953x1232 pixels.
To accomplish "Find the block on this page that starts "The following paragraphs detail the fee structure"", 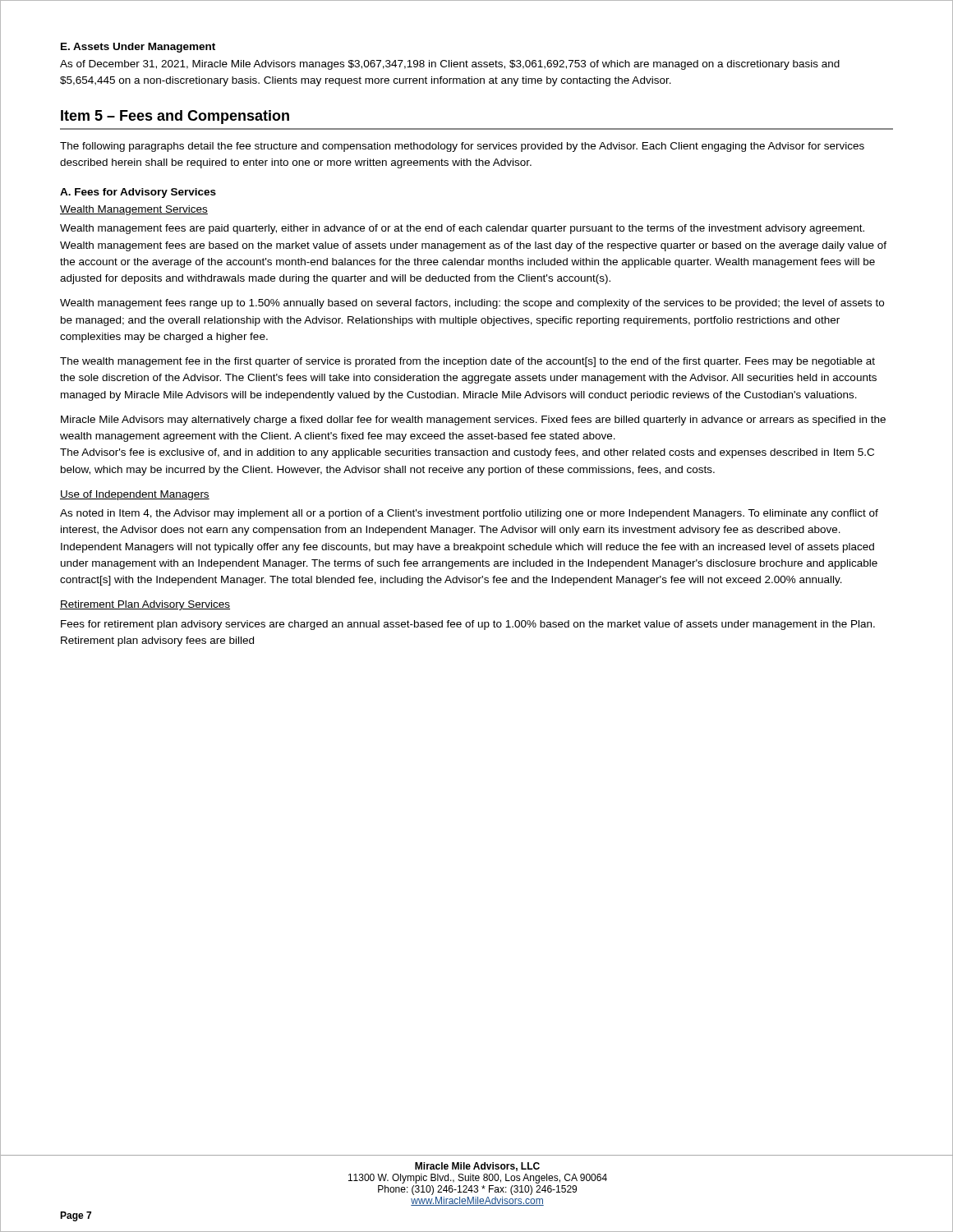I will pyautogui.click(x=476, y=154).
